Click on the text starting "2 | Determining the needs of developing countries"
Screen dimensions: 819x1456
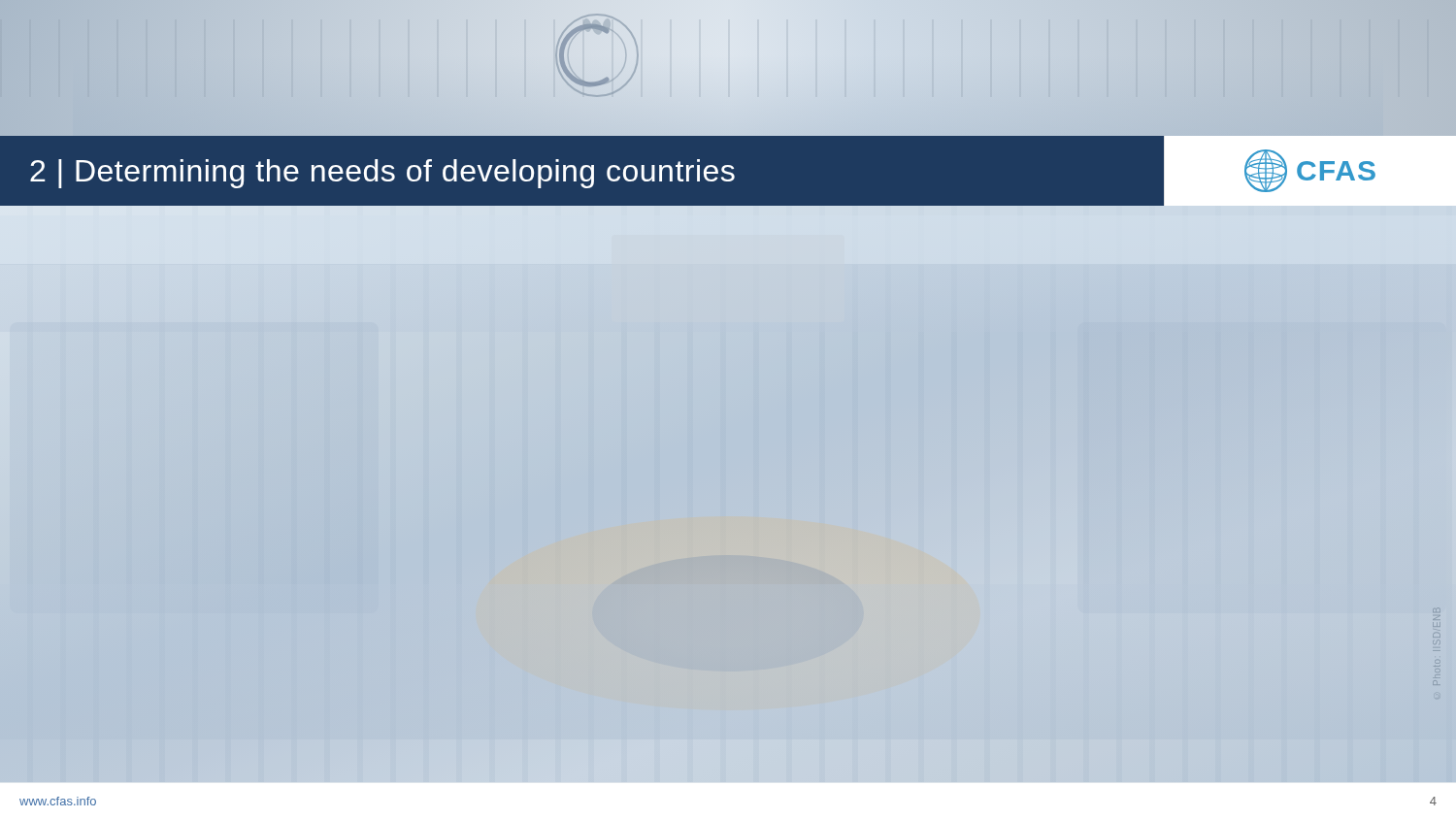383,171
